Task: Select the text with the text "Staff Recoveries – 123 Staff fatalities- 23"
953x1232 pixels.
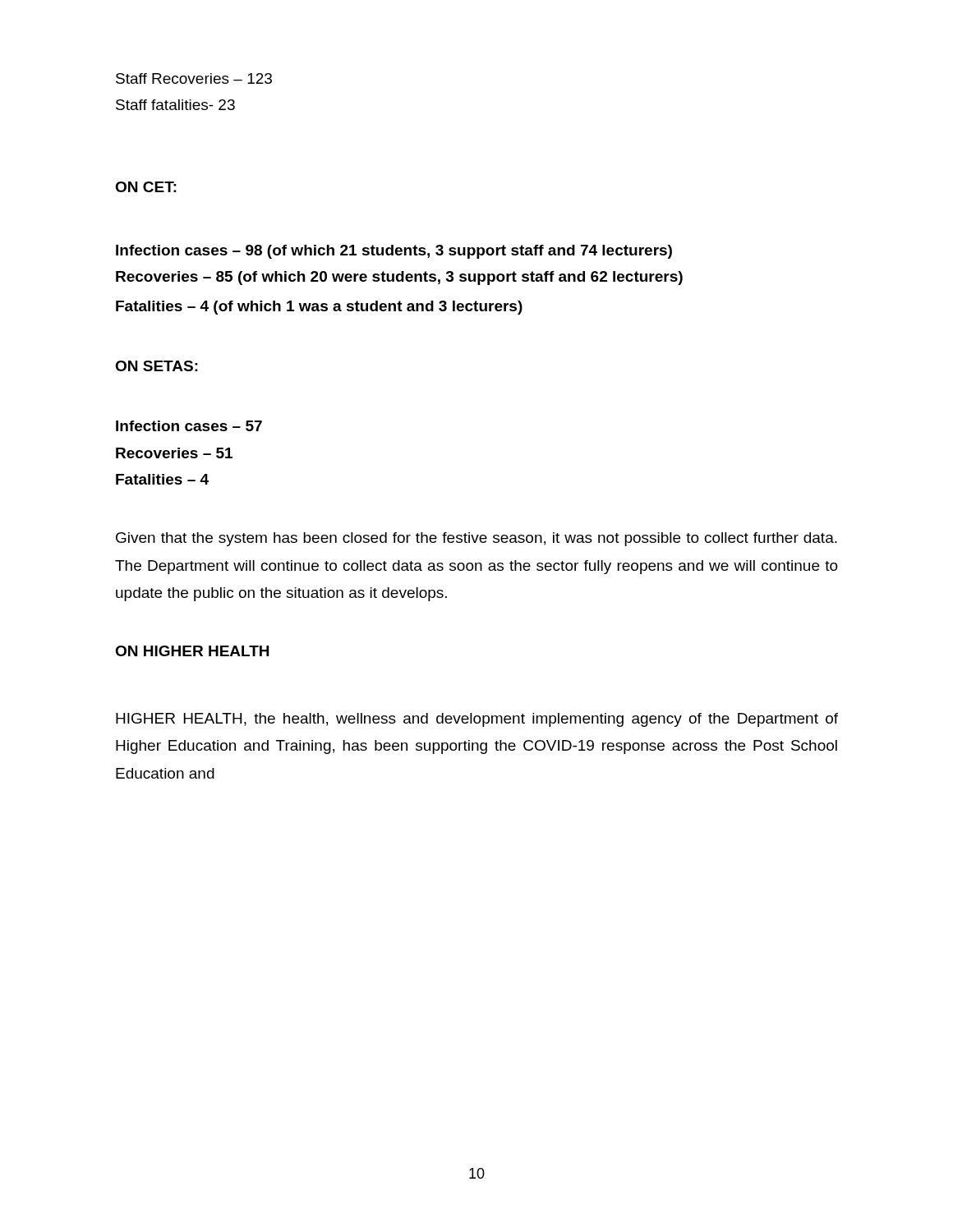Action: click(194, 92)
